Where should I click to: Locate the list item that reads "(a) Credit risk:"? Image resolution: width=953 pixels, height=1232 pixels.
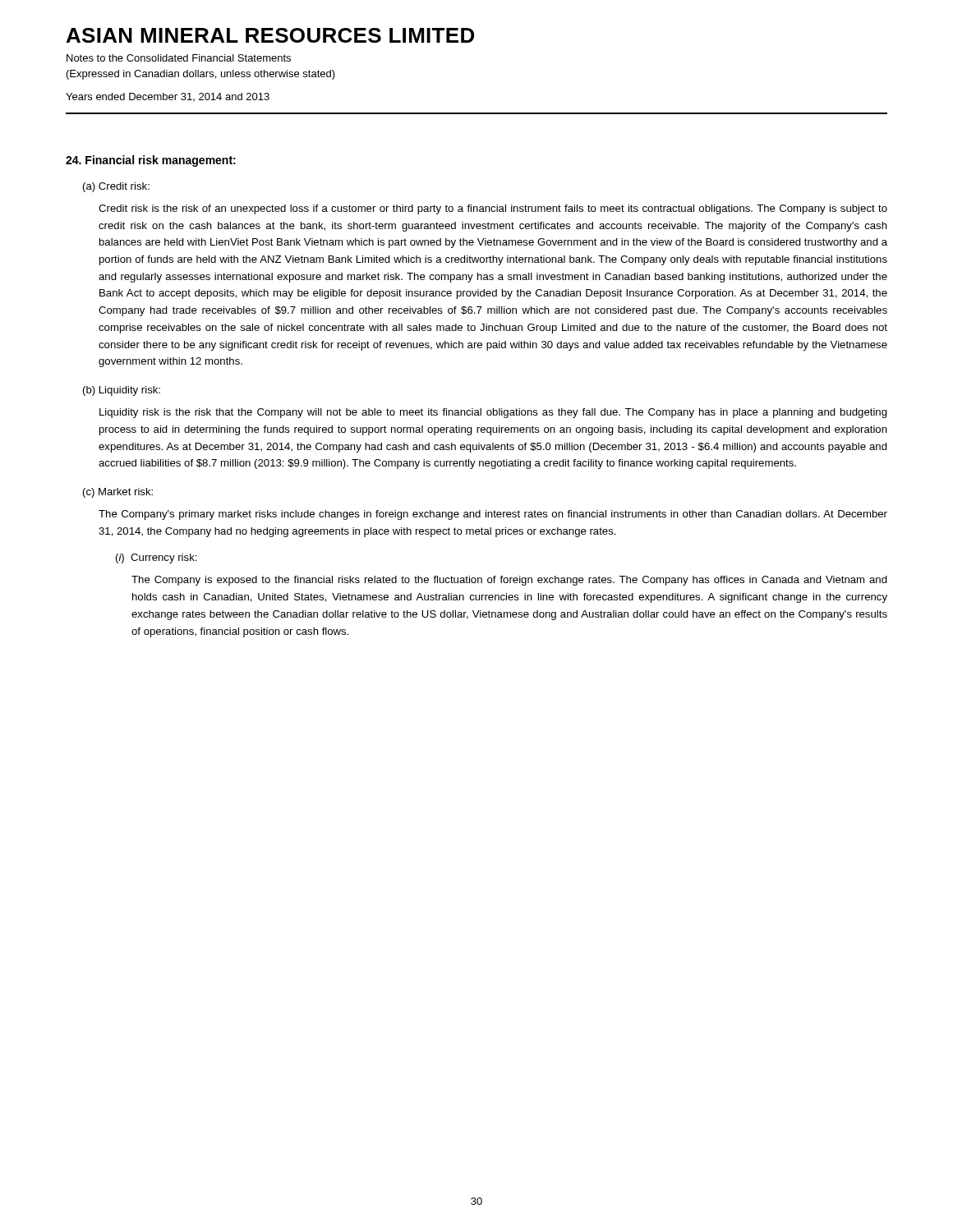116,186
